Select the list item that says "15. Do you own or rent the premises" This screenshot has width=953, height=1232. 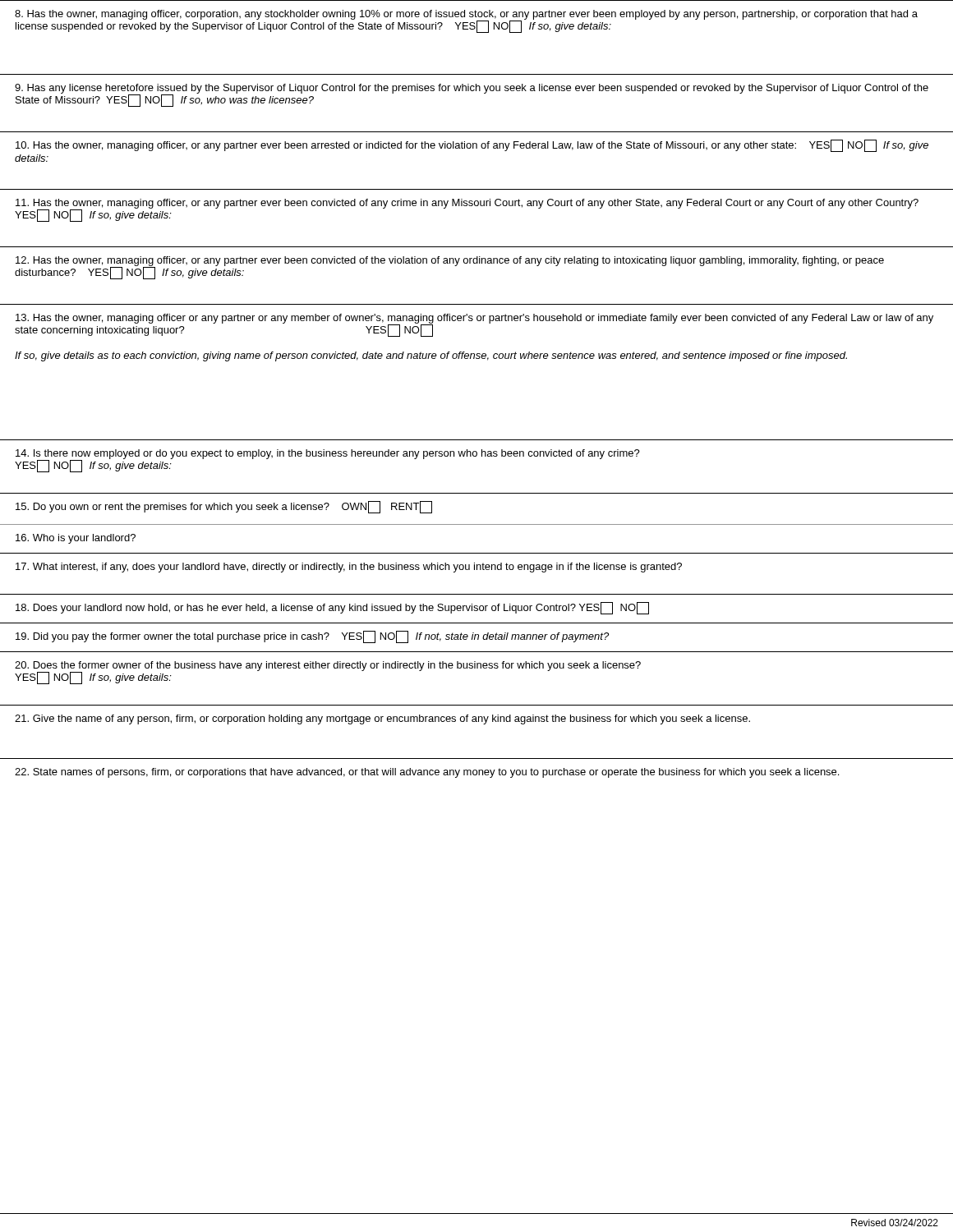pyautogui.click(x=224, y=507)
